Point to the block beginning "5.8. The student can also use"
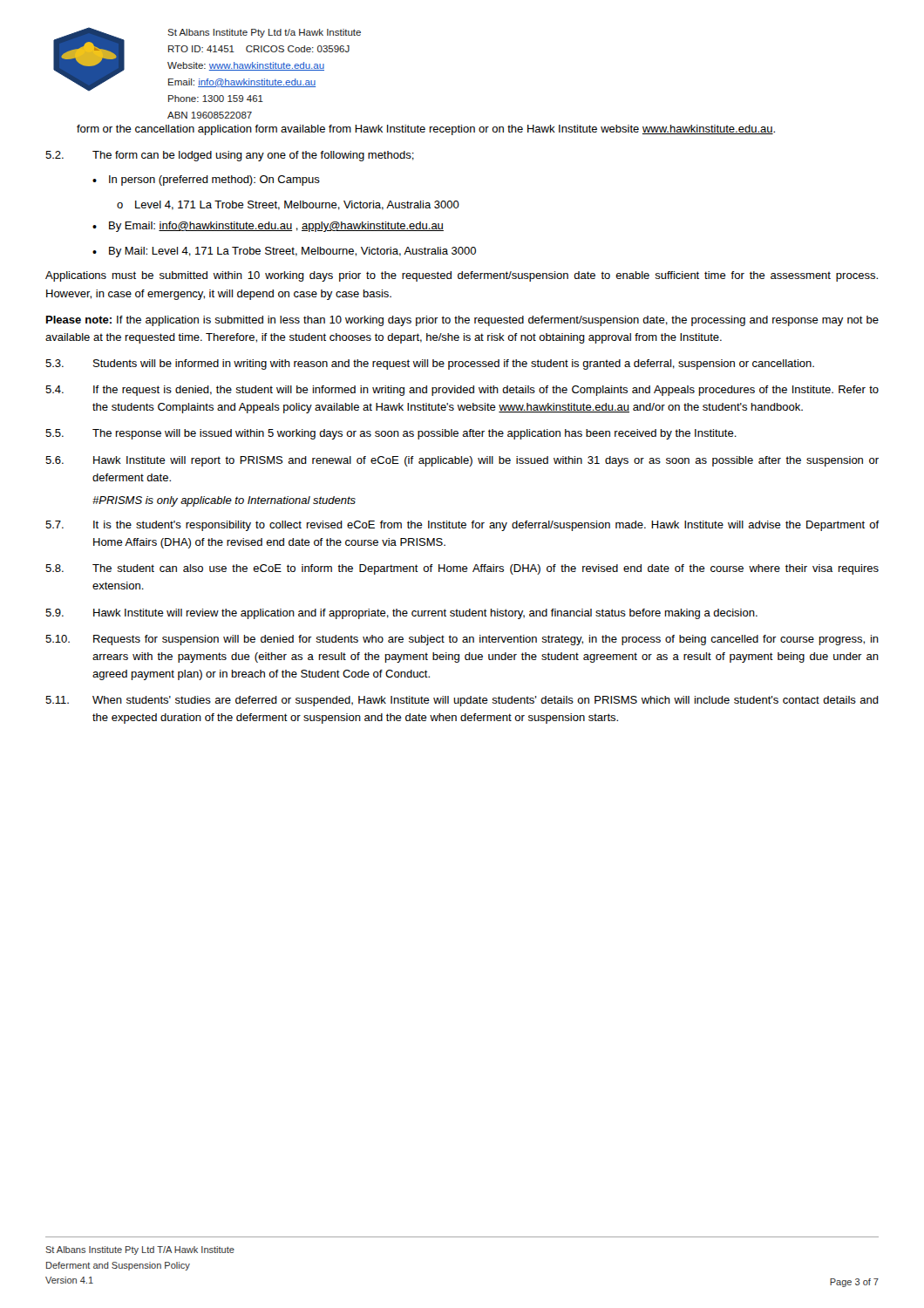924x1308 pixels. 462,578
